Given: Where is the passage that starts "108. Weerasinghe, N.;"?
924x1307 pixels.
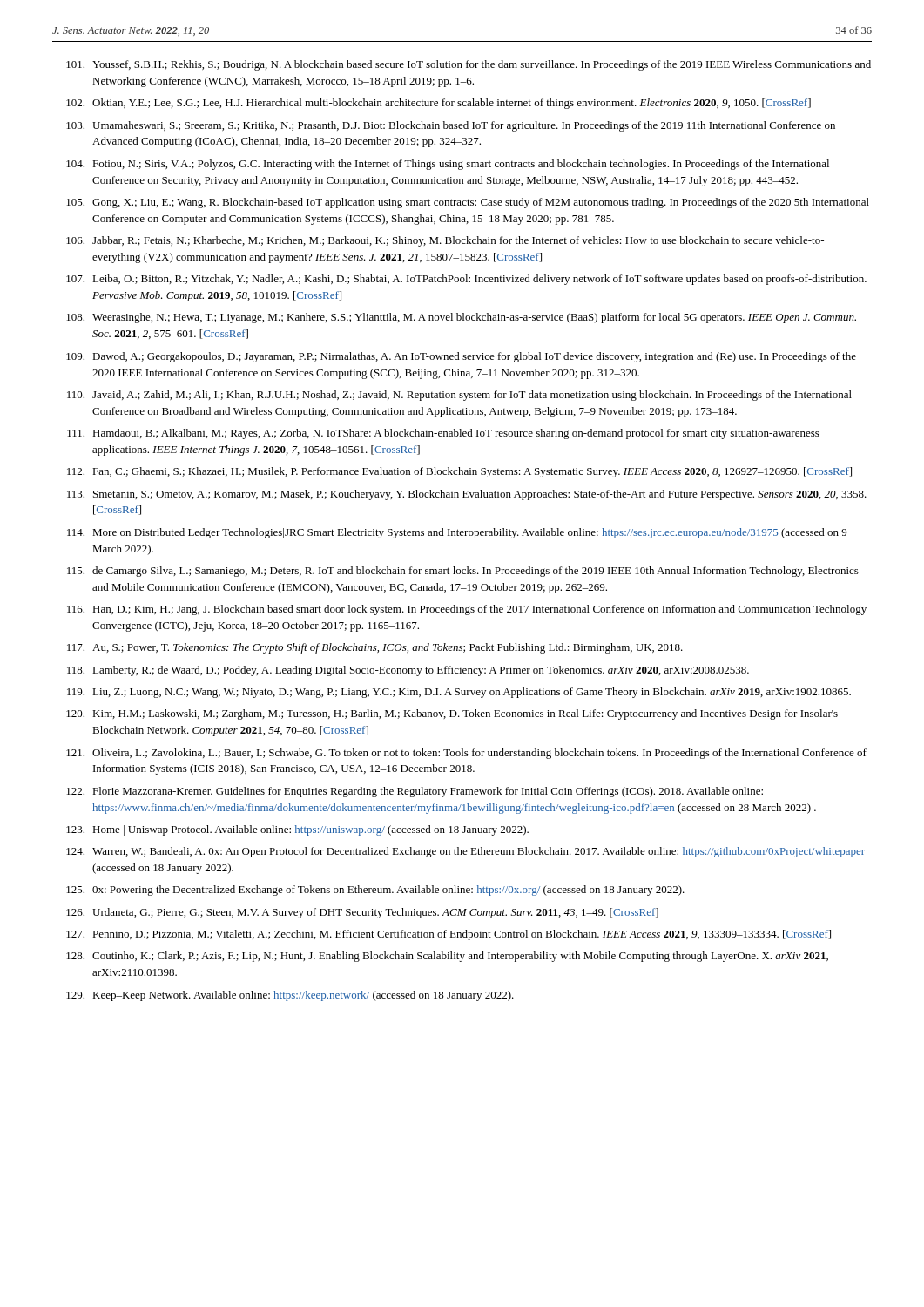Looking at the screenshot, I should click(x=462, y=326).
